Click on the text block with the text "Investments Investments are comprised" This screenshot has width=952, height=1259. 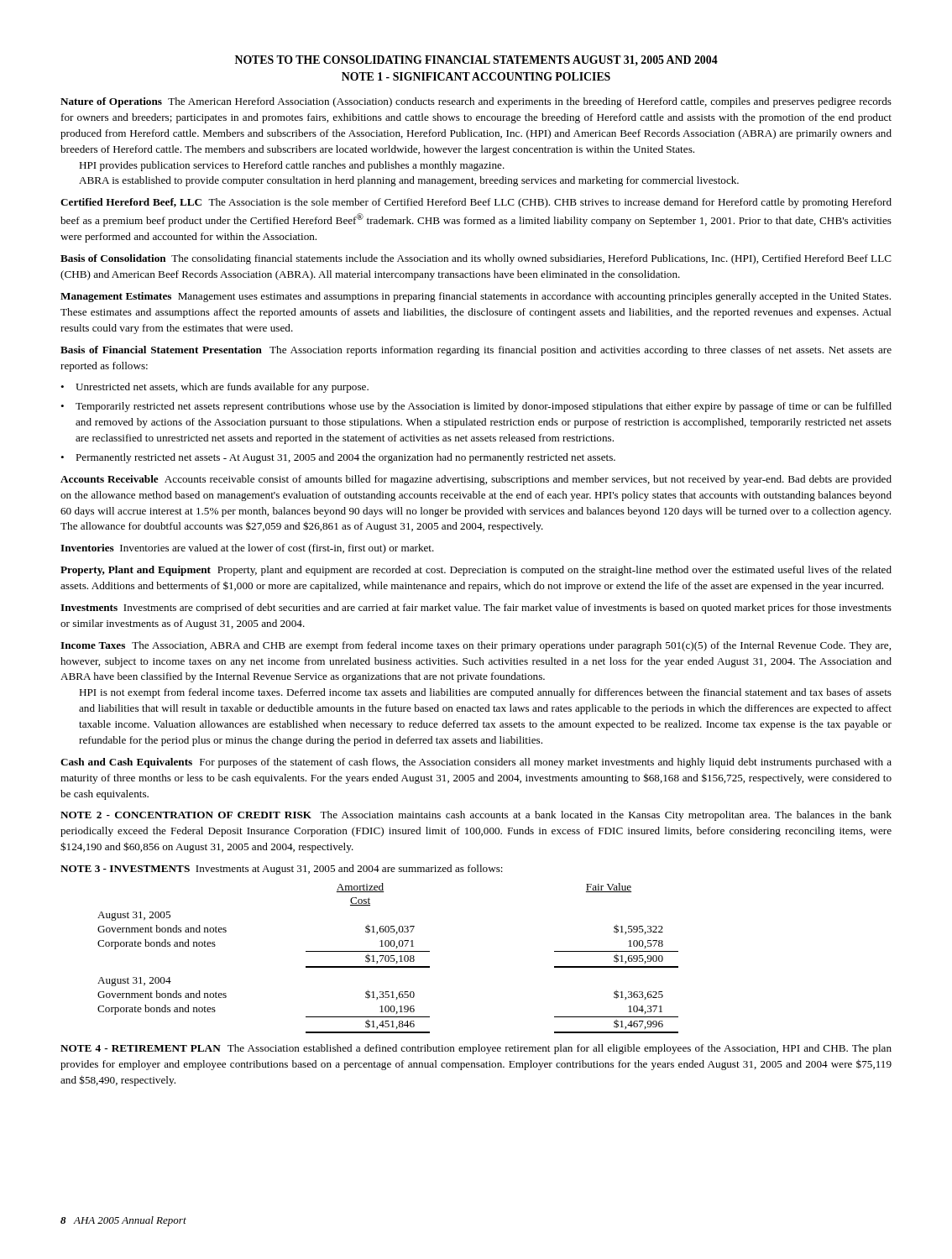point(476,615)
